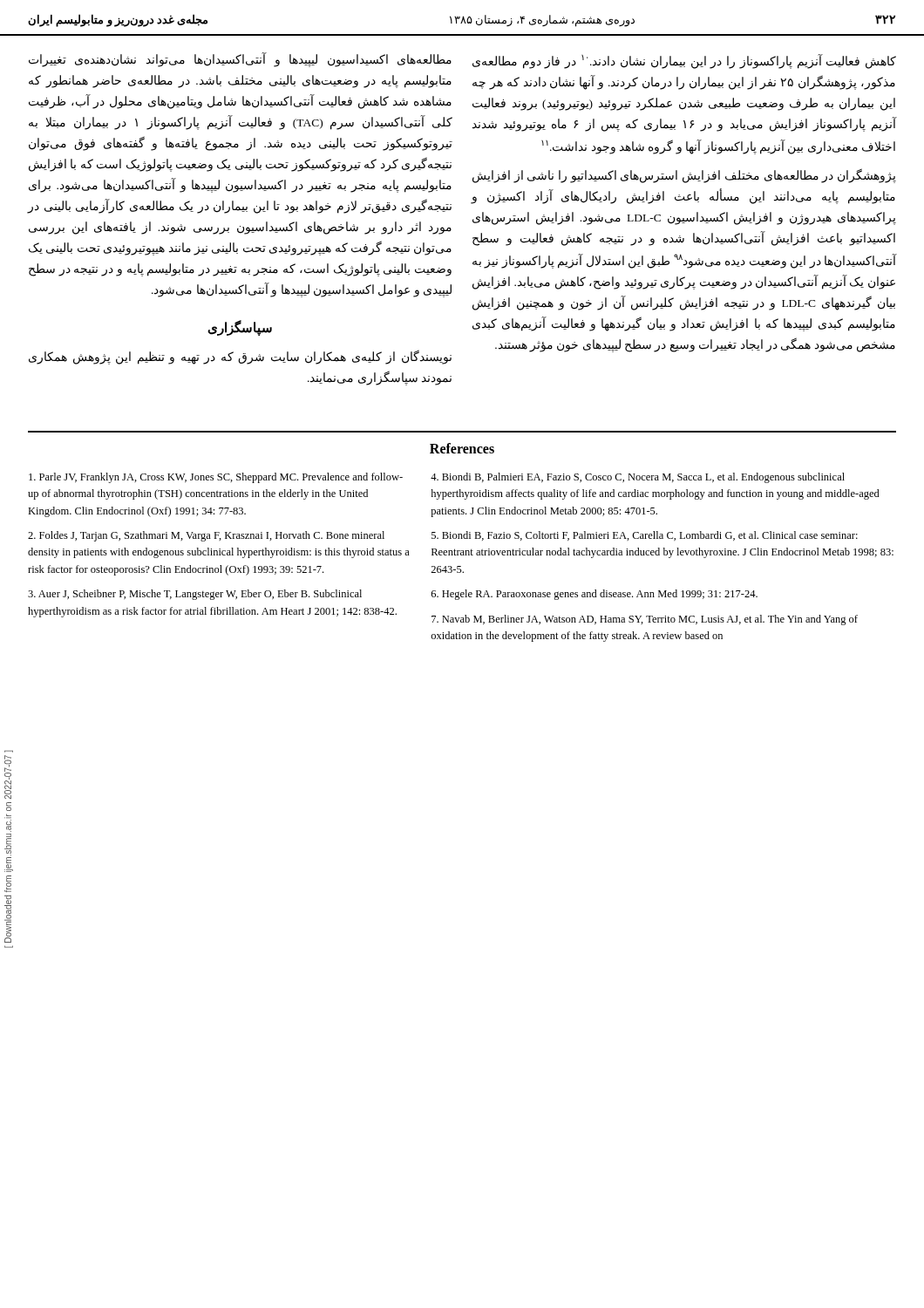Find the list item with the text "3. Auer J,"
The height and width of the screenshot is (1308, 924).
[x=213, y=602]
